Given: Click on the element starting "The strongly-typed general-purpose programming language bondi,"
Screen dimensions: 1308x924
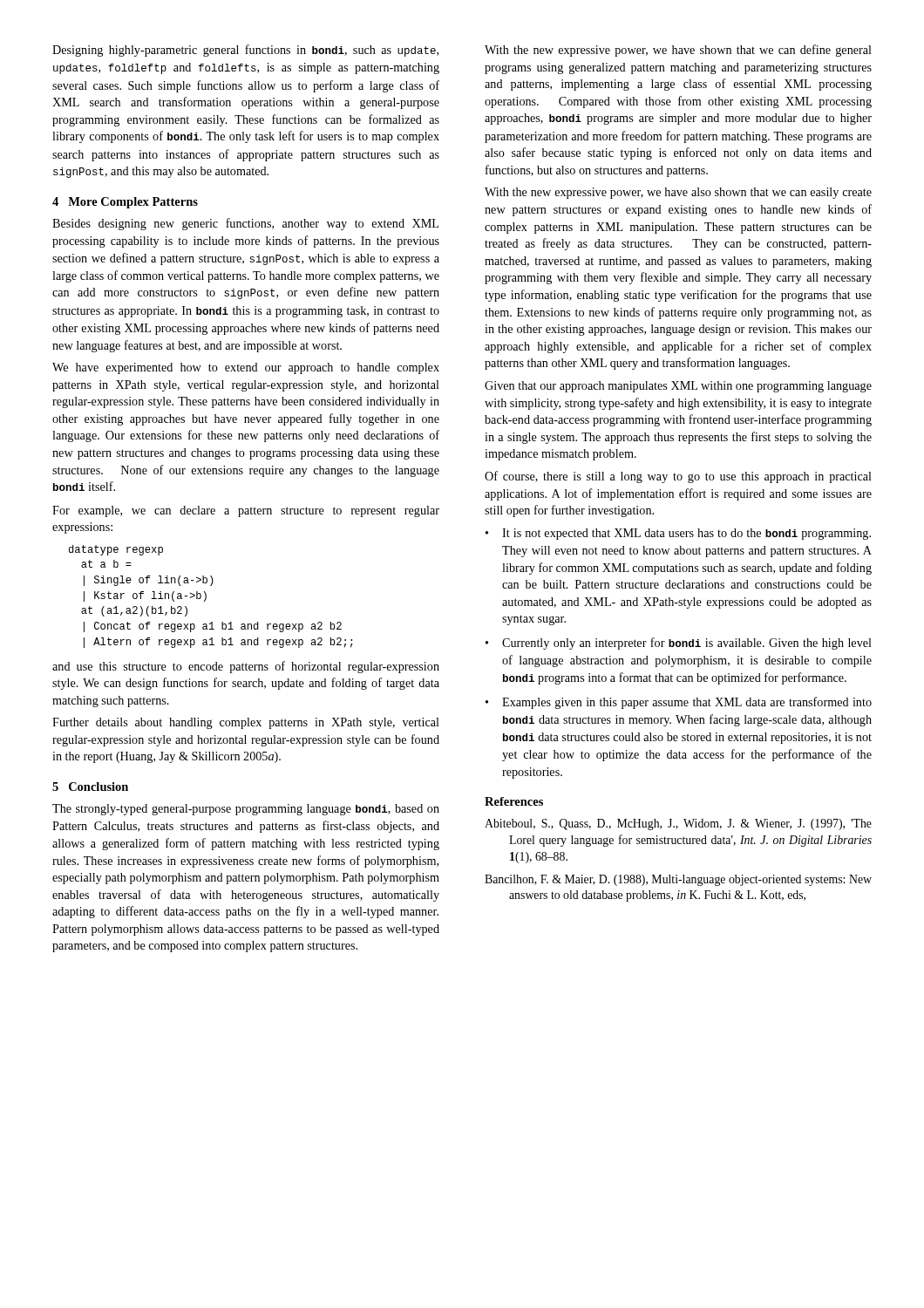Looking at the screenshot, I should point(246,878).
